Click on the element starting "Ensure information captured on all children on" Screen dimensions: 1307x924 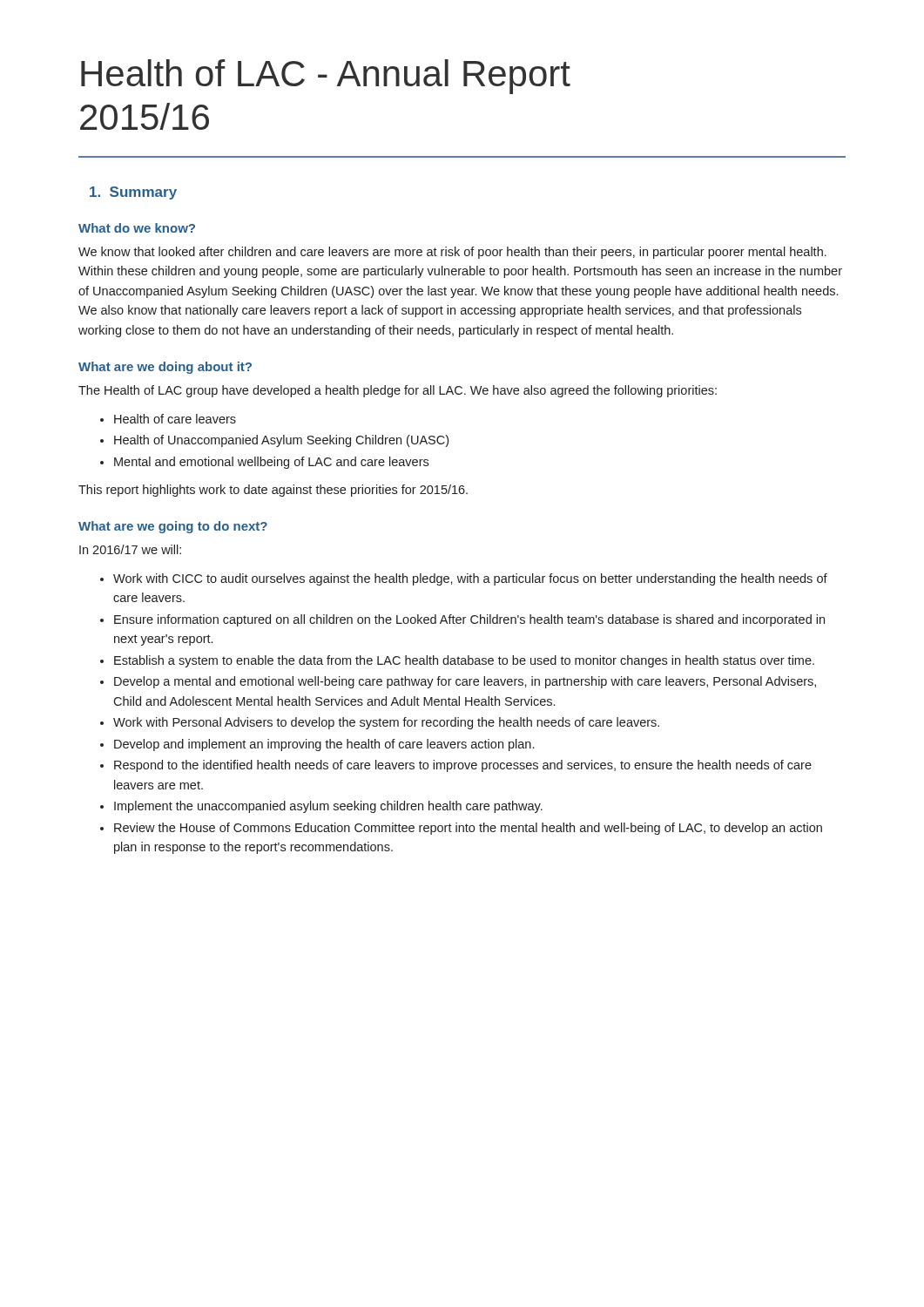[x=469, y=629]
